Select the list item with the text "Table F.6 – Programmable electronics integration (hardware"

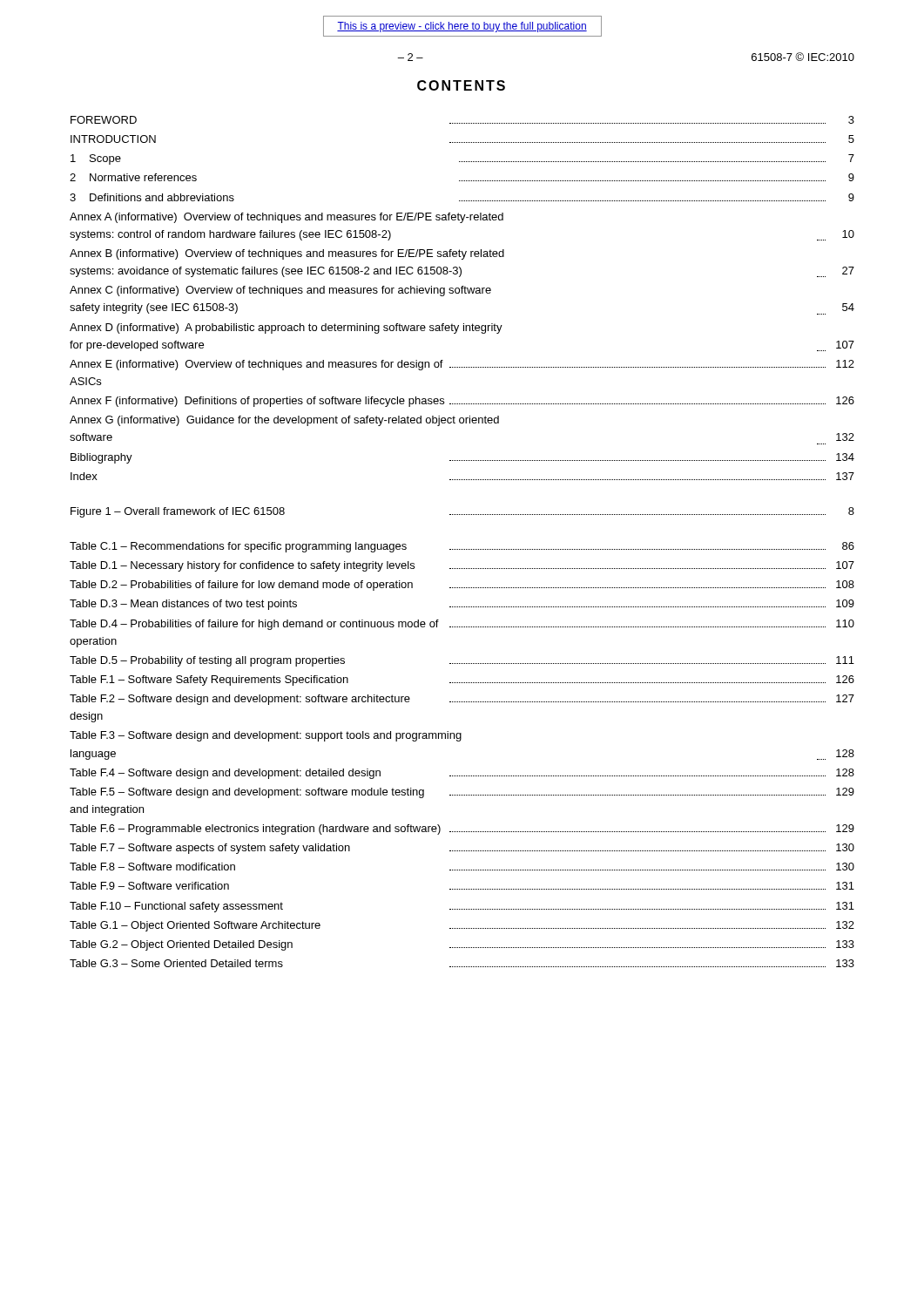462,829
